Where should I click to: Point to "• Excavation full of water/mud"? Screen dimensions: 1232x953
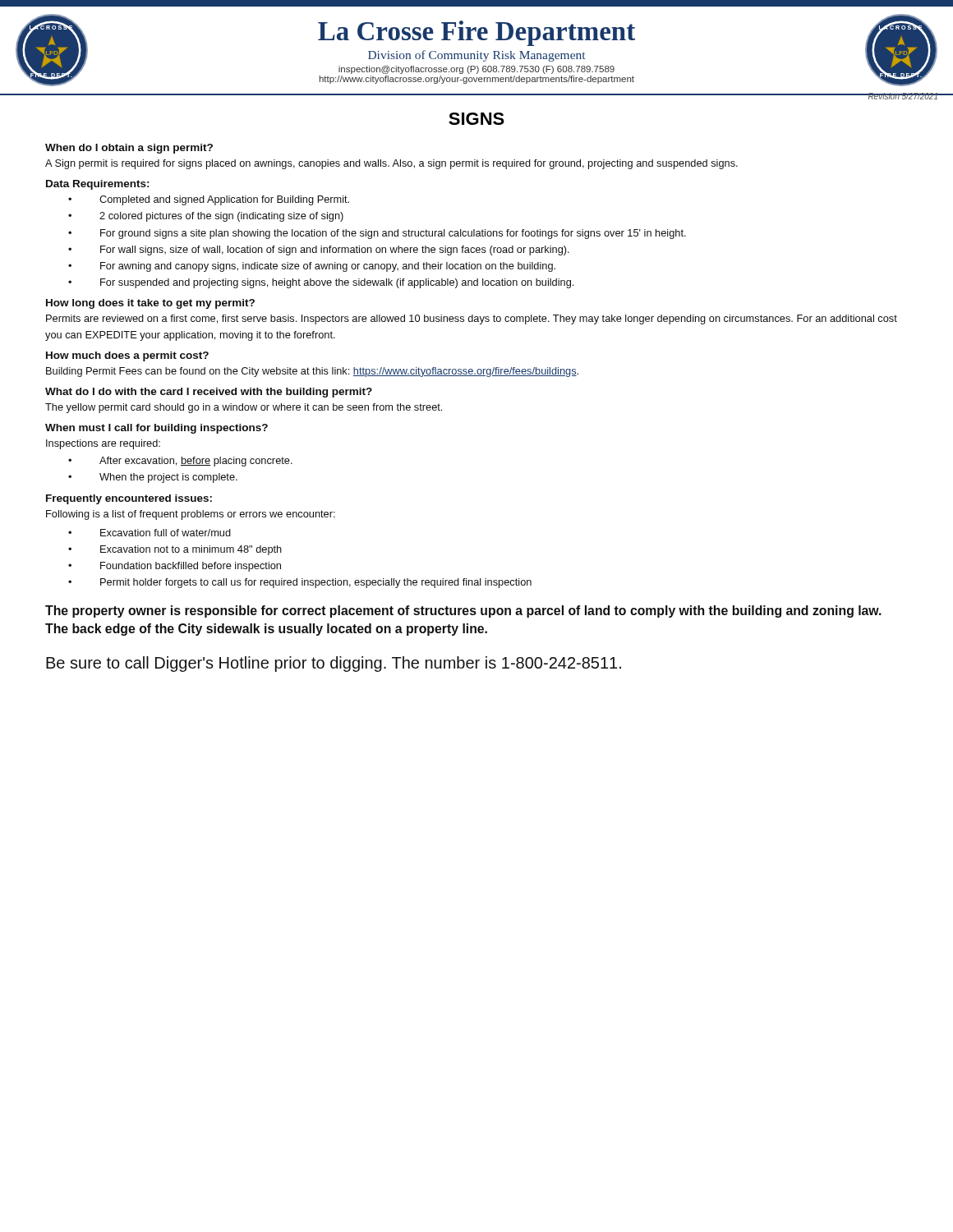(x=138, y=533)
